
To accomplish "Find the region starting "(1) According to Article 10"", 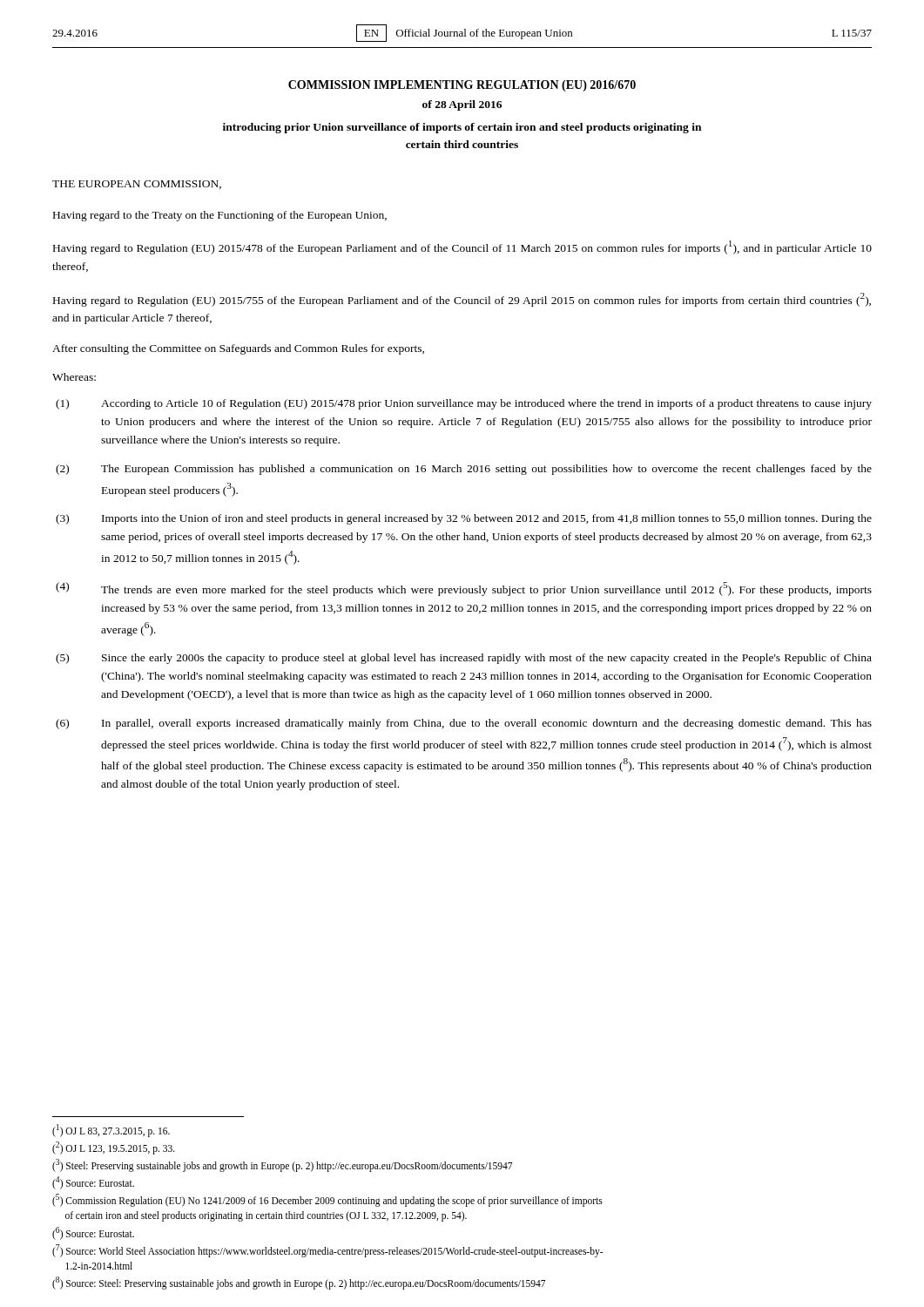I will 462,422.
